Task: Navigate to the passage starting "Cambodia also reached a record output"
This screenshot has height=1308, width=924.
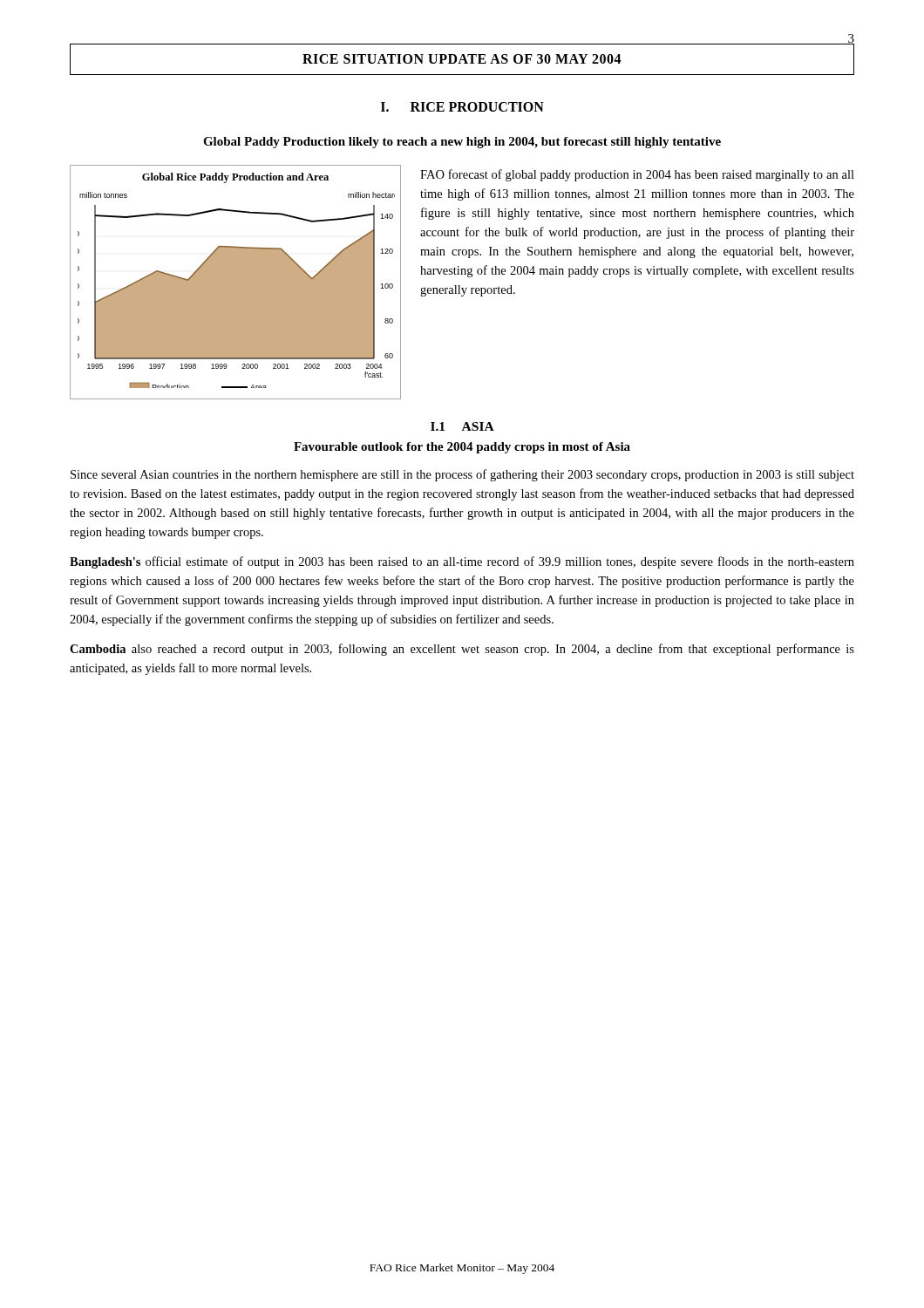Action: pyautogui.click(x=462, y=659)
